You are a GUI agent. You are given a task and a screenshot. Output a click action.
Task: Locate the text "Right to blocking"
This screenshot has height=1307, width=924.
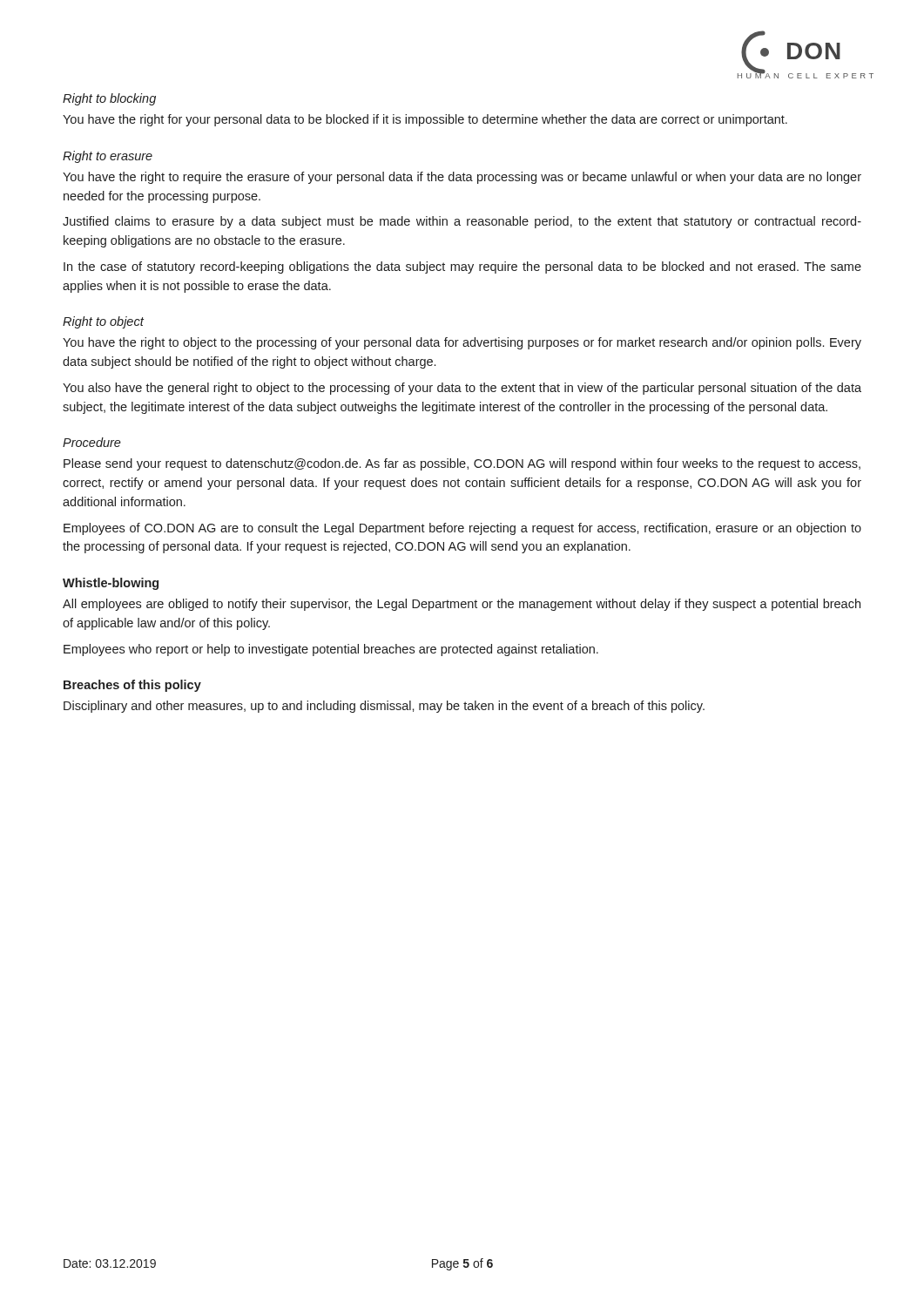tap(109, 98)
